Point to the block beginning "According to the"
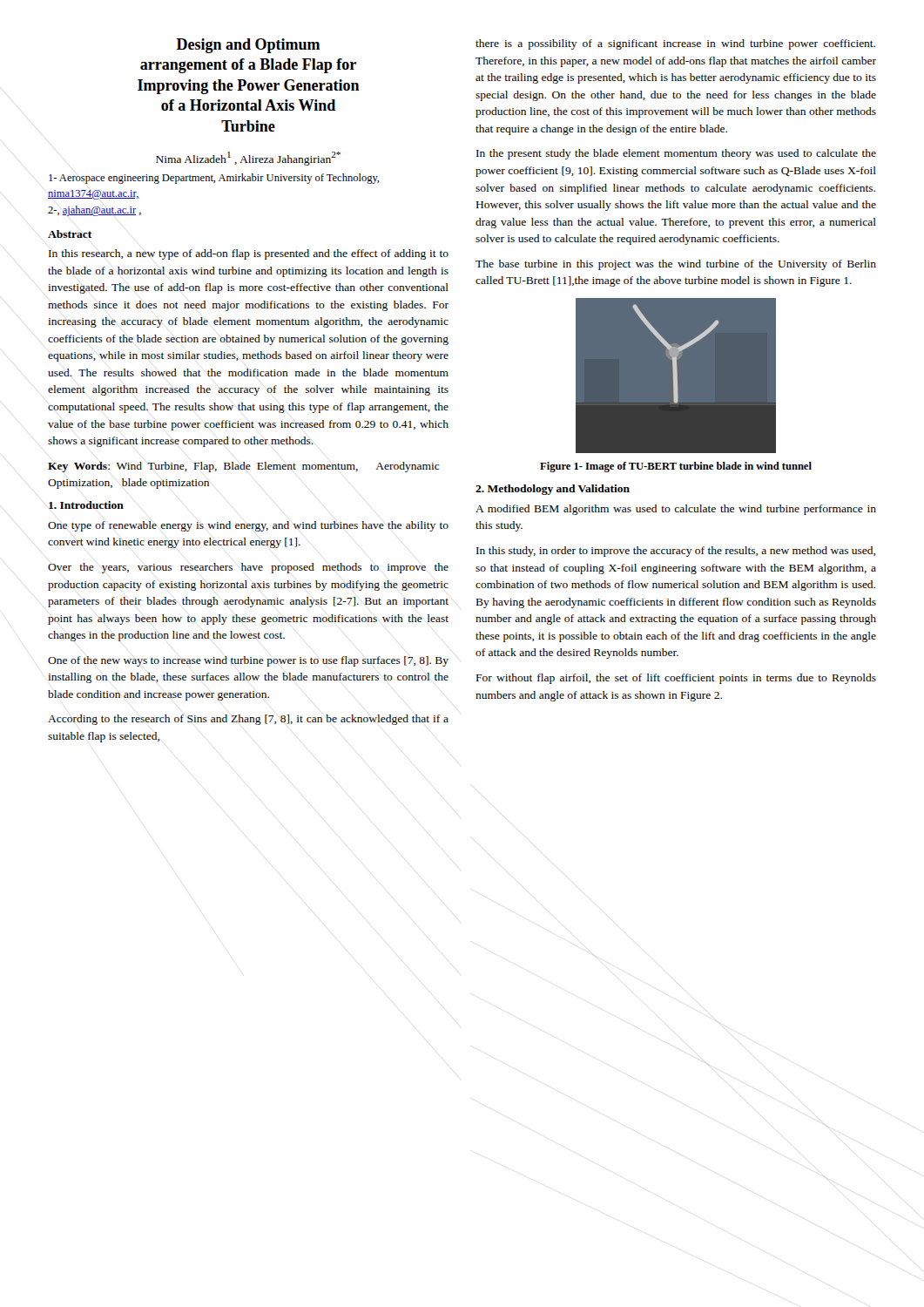Image resolution: width=924 pixels, height=1307 pixels. point(248,728)
